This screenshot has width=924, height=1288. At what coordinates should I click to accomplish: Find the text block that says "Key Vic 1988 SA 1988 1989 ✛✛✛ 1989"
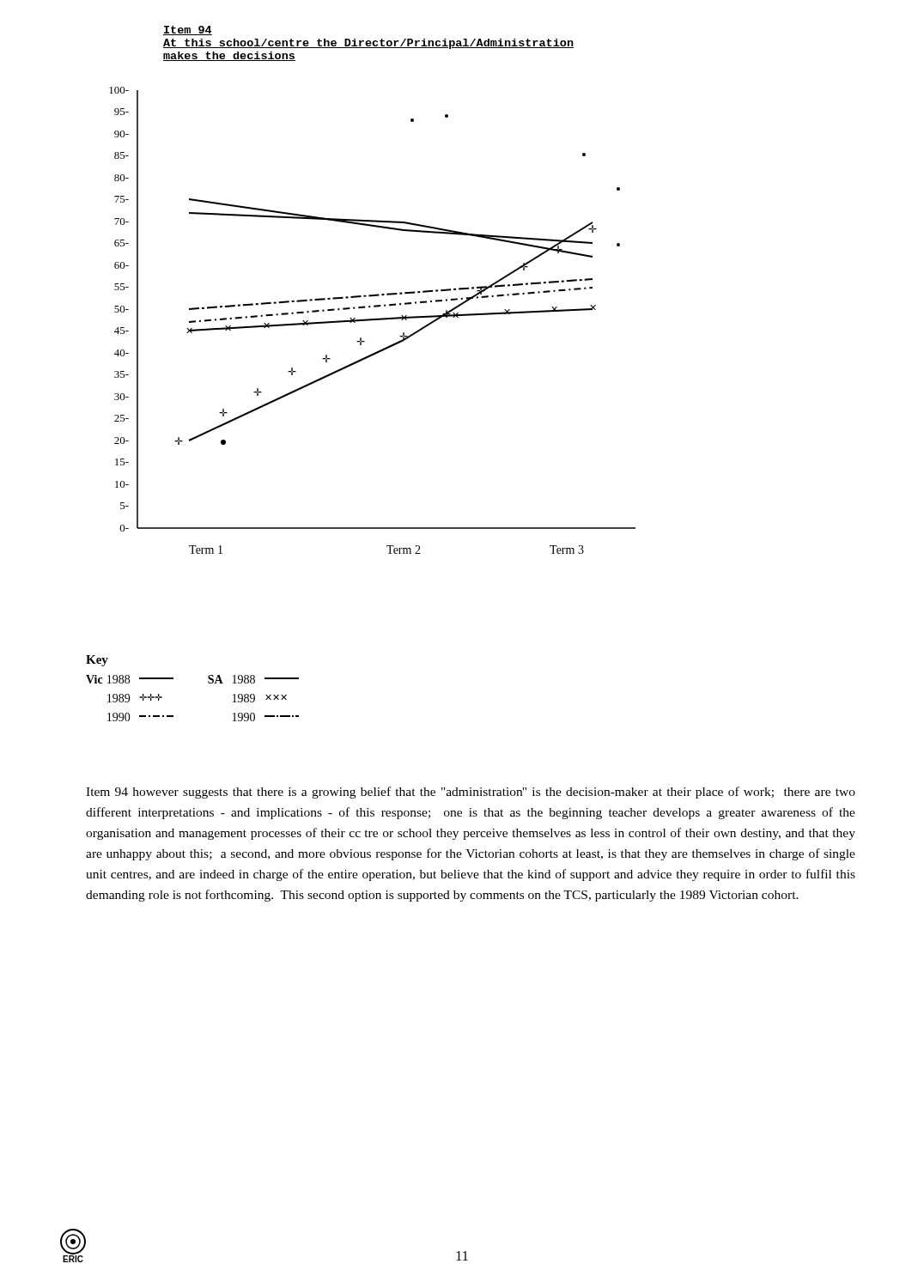(97, 661)
